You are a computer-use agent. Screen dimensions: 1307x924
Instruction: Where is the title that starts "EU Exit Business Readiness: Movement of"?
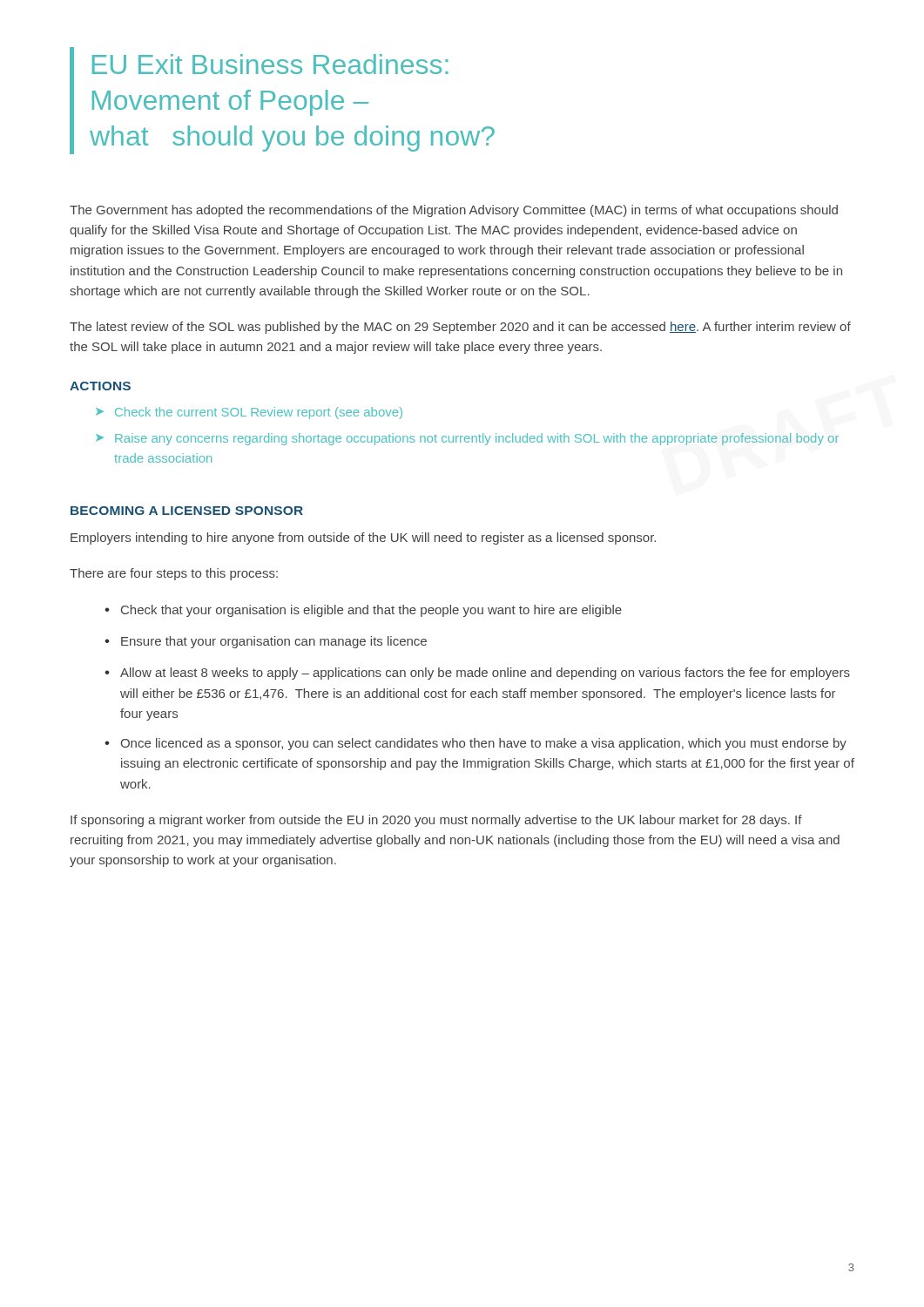[293, 101]
